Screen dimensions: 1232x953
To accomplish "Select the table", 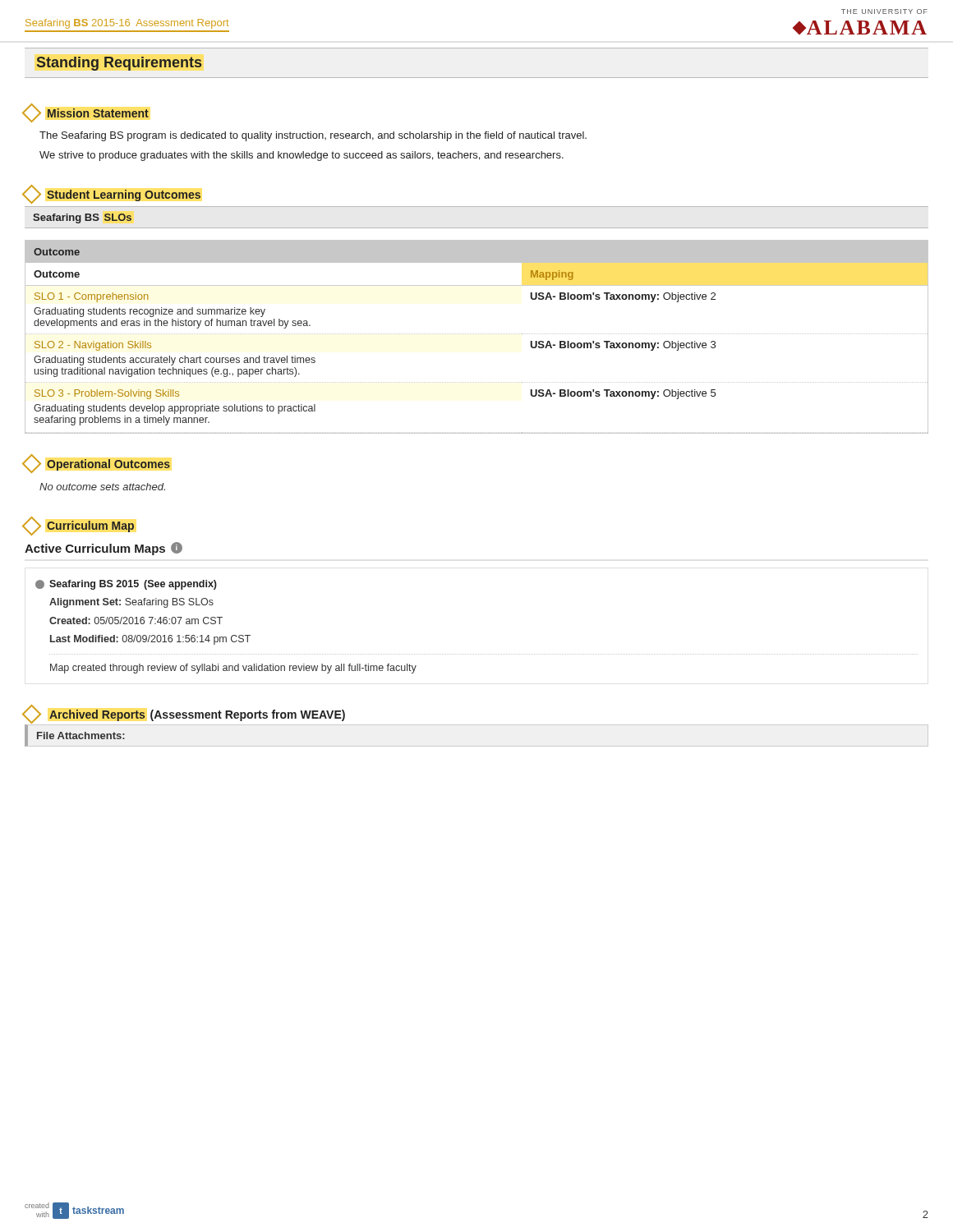I will coord(476,337).
